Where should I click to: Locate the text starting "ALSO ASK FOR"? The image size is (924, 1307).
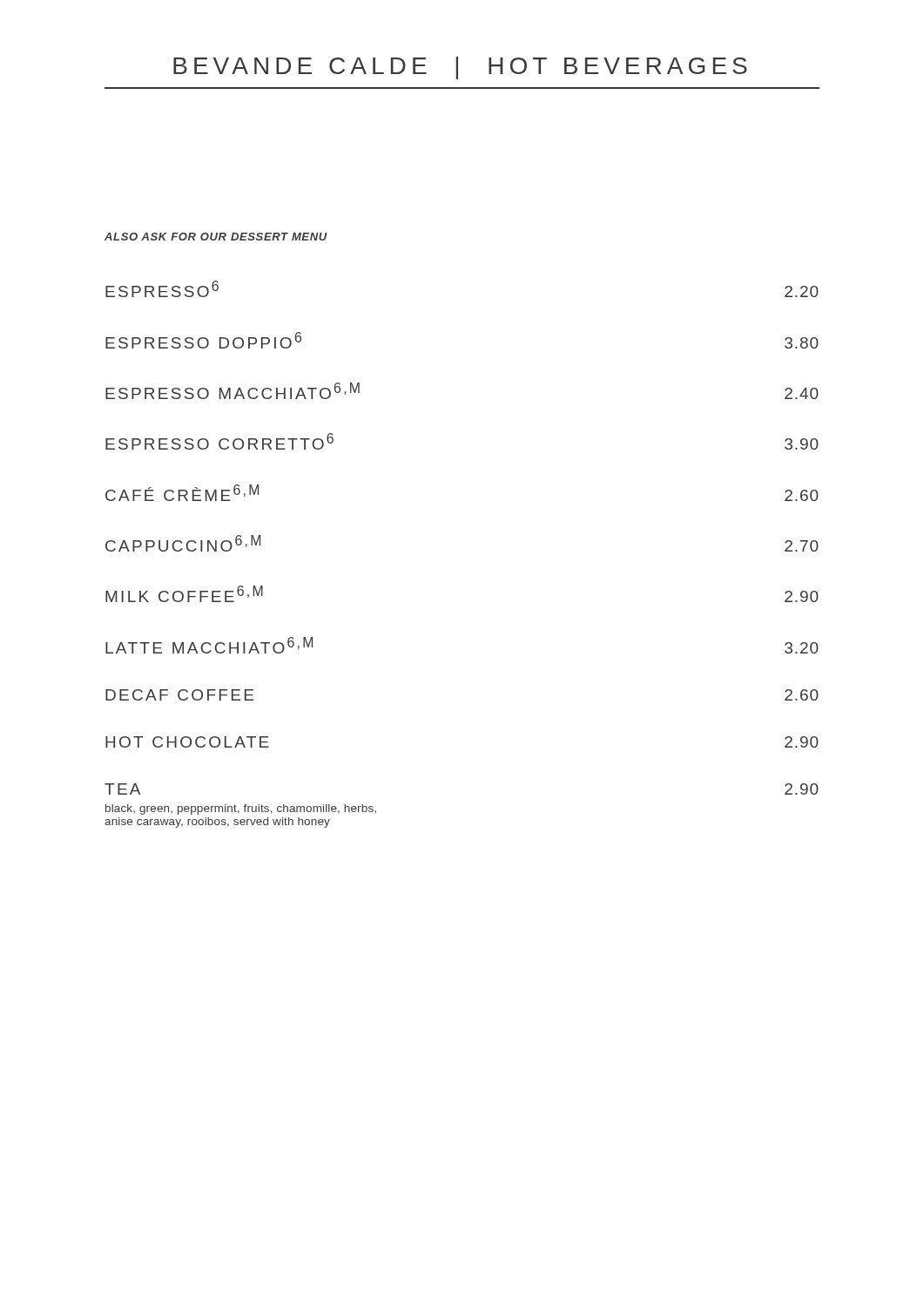tap(216, 237)
